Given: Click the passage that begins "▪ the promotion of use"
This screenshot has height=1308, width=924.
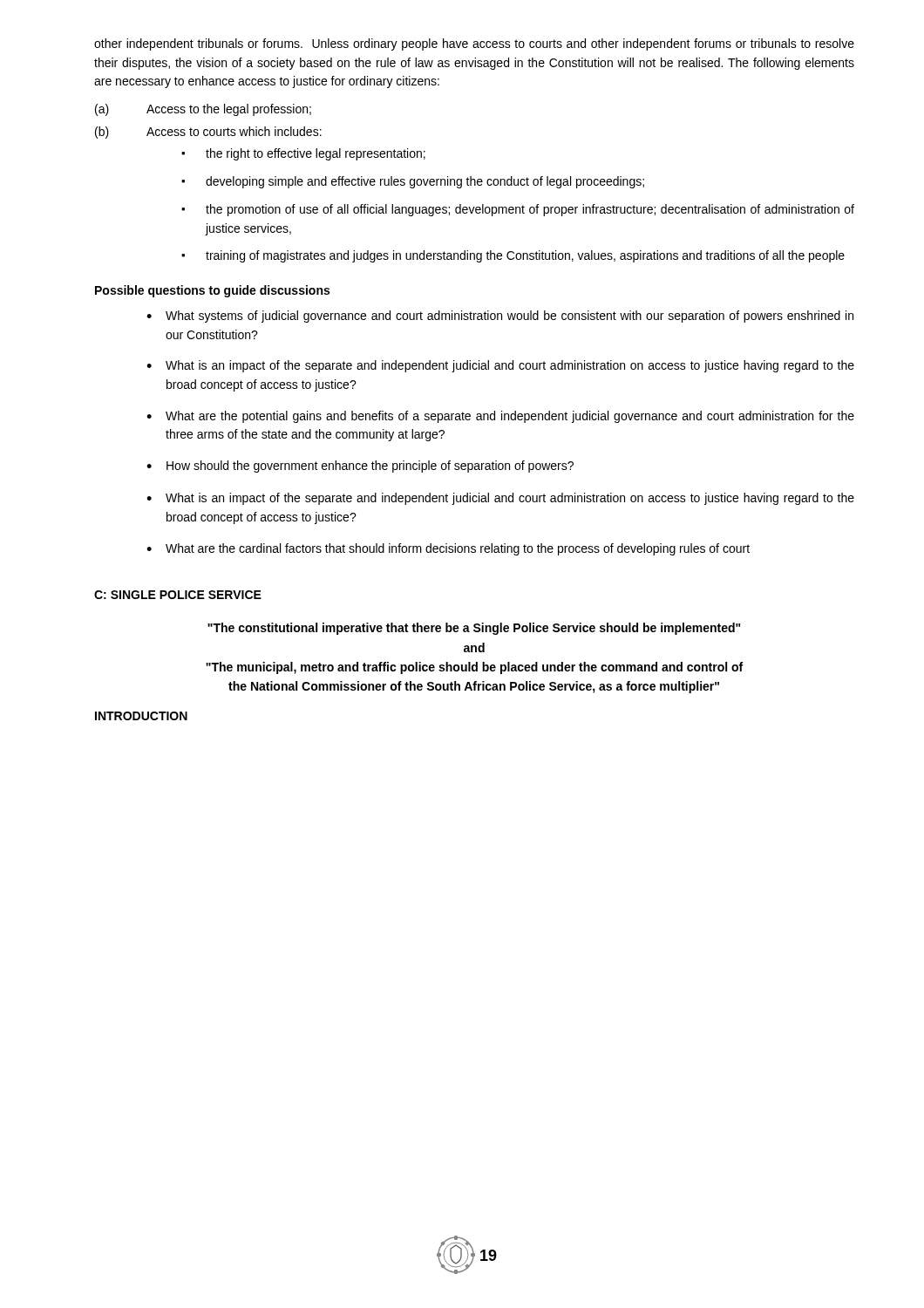Looking at the screenshot, I should click(x=518, y=219).
